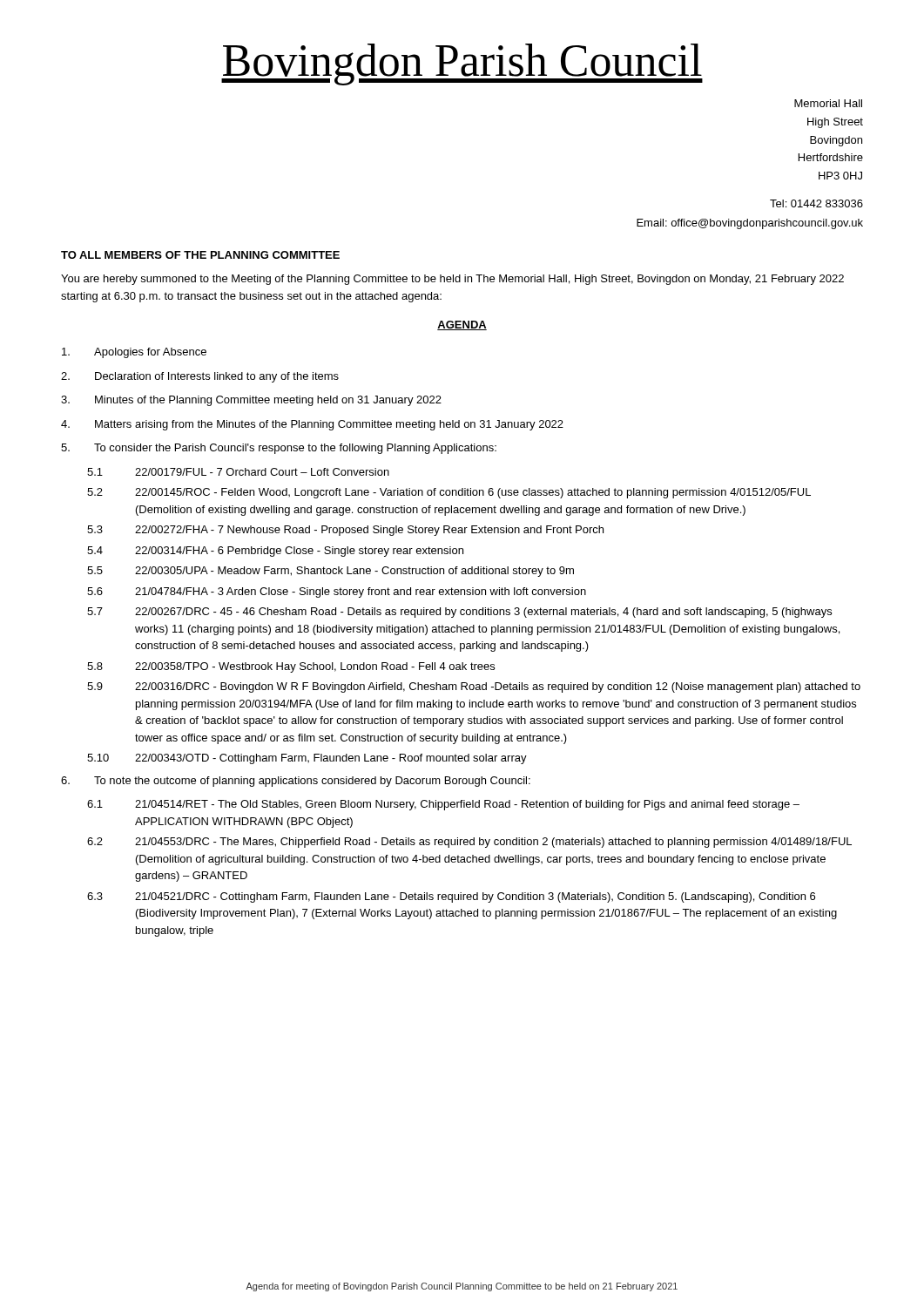Image resolution: width=924 pixels, height=1307 pixels.
Task: Point to the passage starting "5.8 22/00358/TPO - Westbrook Hay School, London"
Action: click(462, 666)
